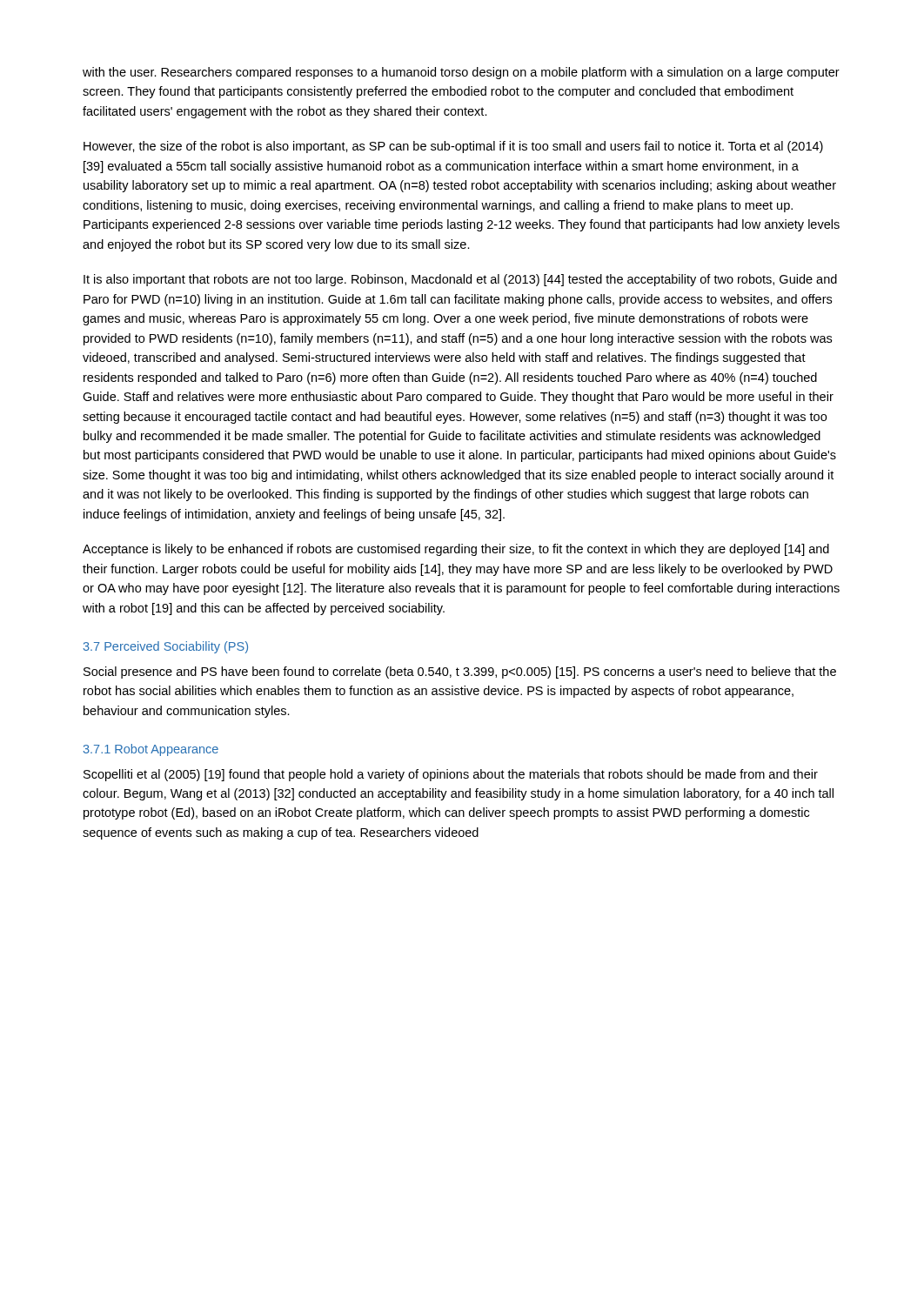Click the passage that begins "Social presence and PS have been found"
924x1305 pixels.
pos(460,691)
